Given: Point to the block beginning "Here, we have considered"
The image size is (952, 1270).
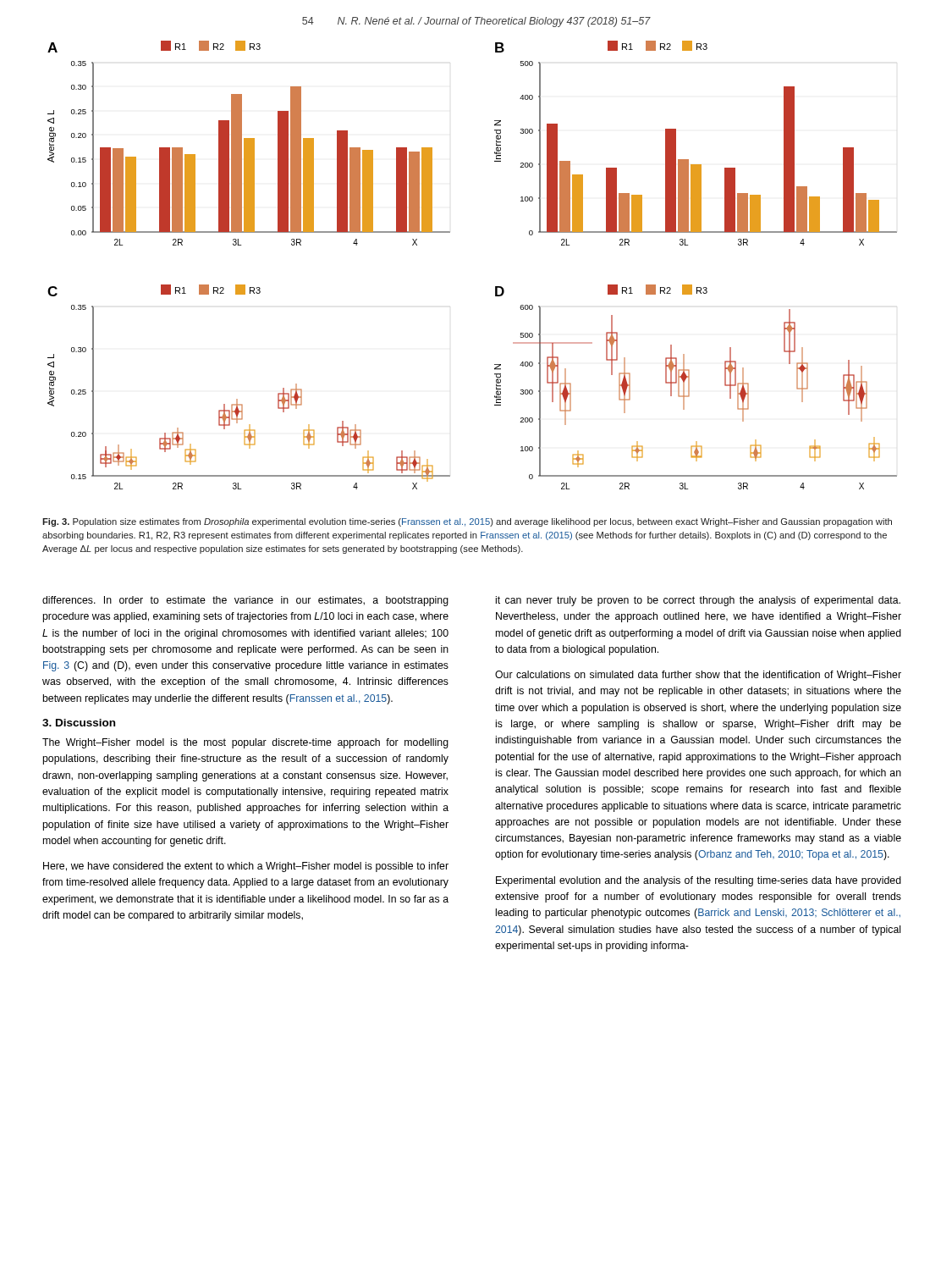Looking at the screenshot, I should (x=245, y=891).
